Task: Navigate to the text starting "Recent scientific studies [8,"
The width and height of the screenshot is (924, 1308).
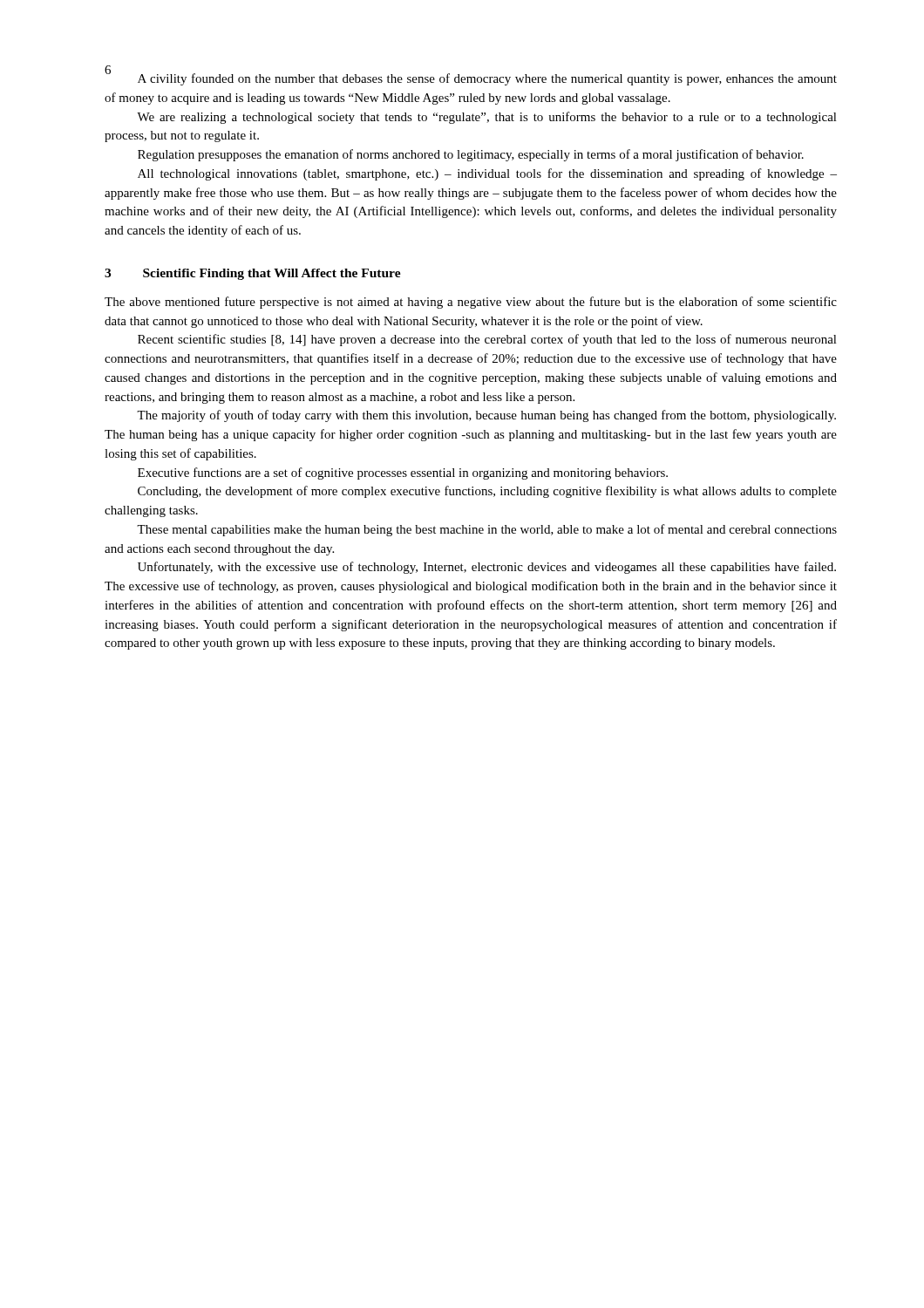Action: [x=471, y=369]
